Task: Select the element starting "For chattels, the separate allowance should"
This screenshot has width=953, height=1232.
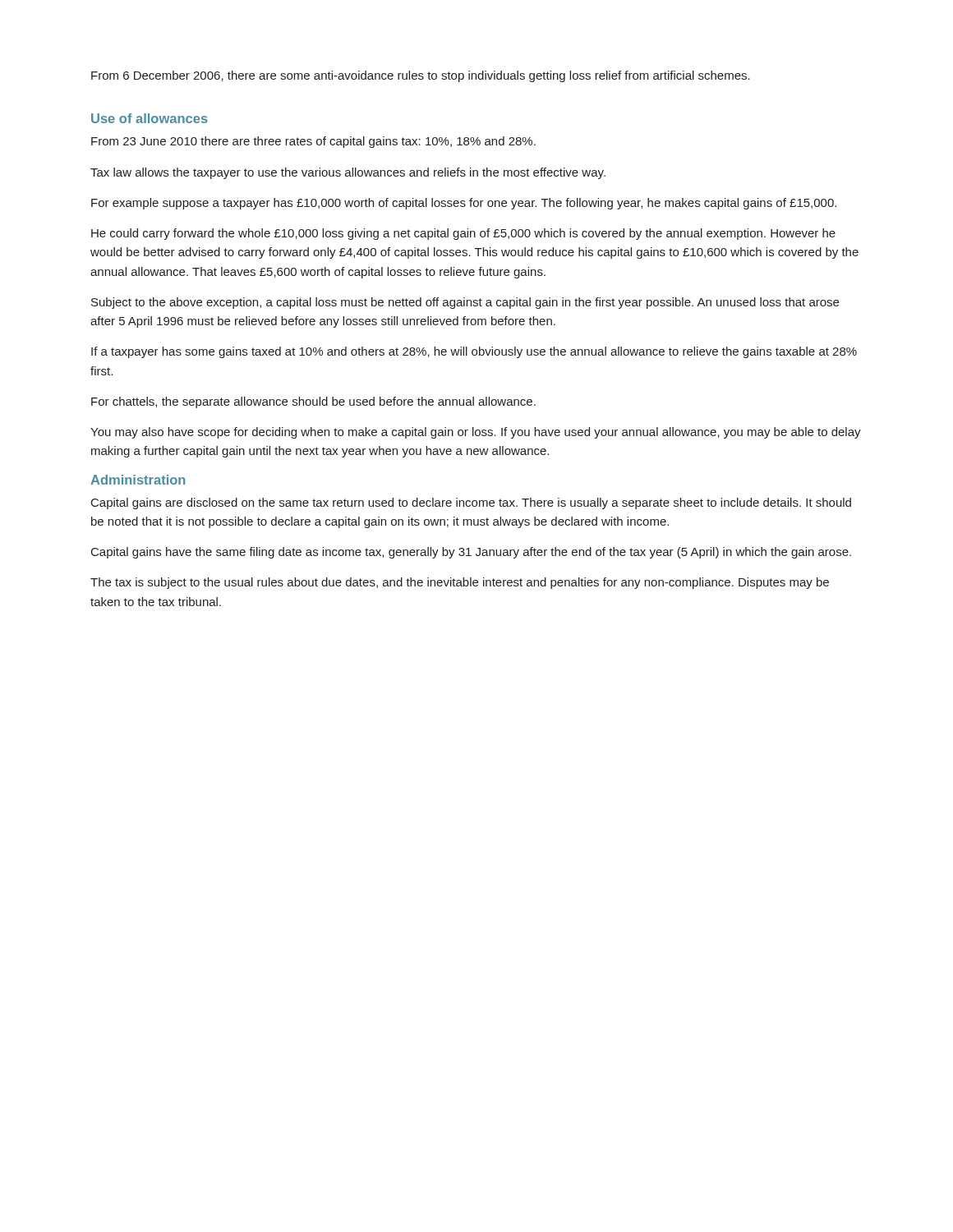Action: 313,401
